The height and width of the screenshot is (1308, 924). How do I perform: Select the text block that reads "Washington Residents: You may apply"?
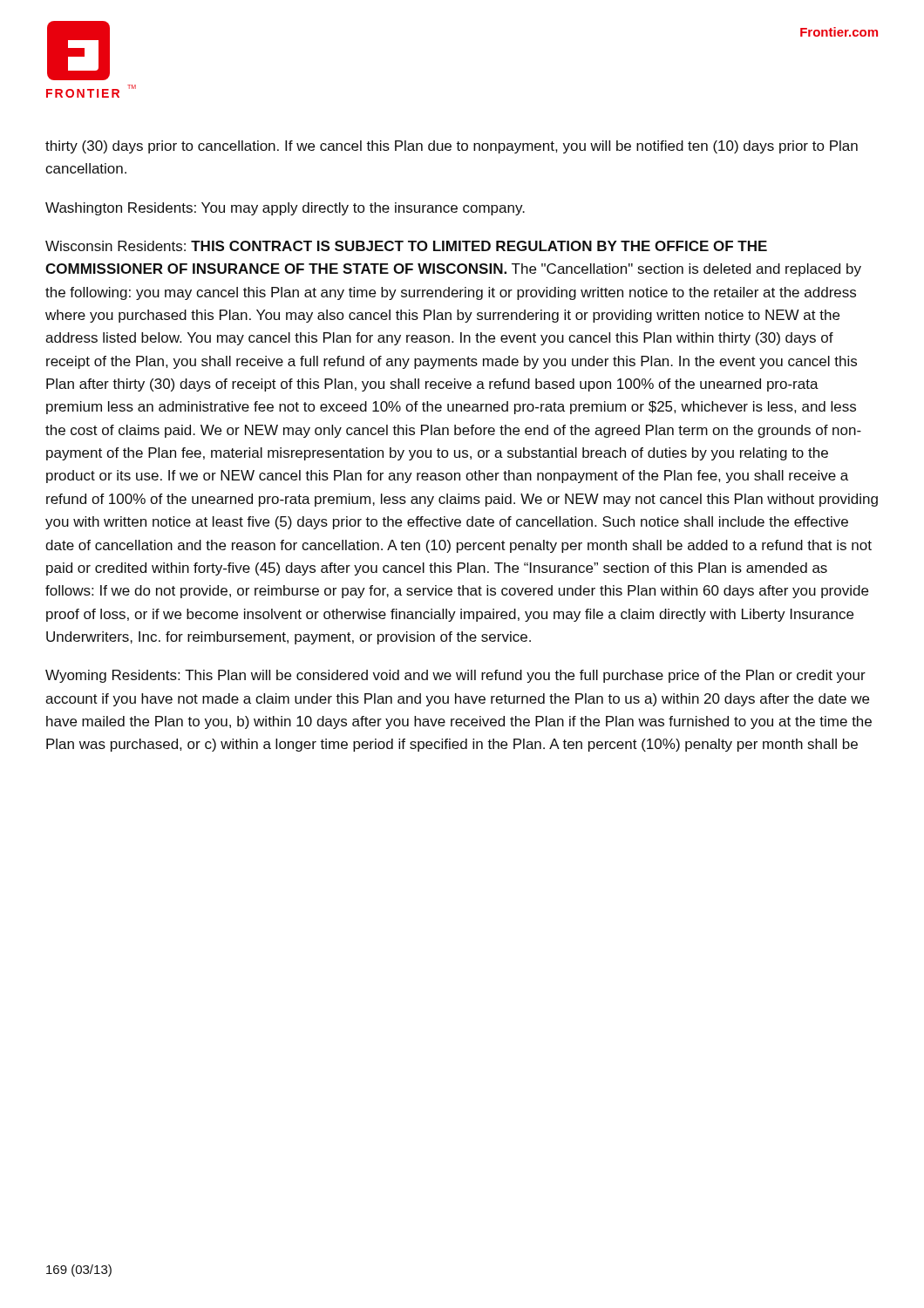[462, 208]
